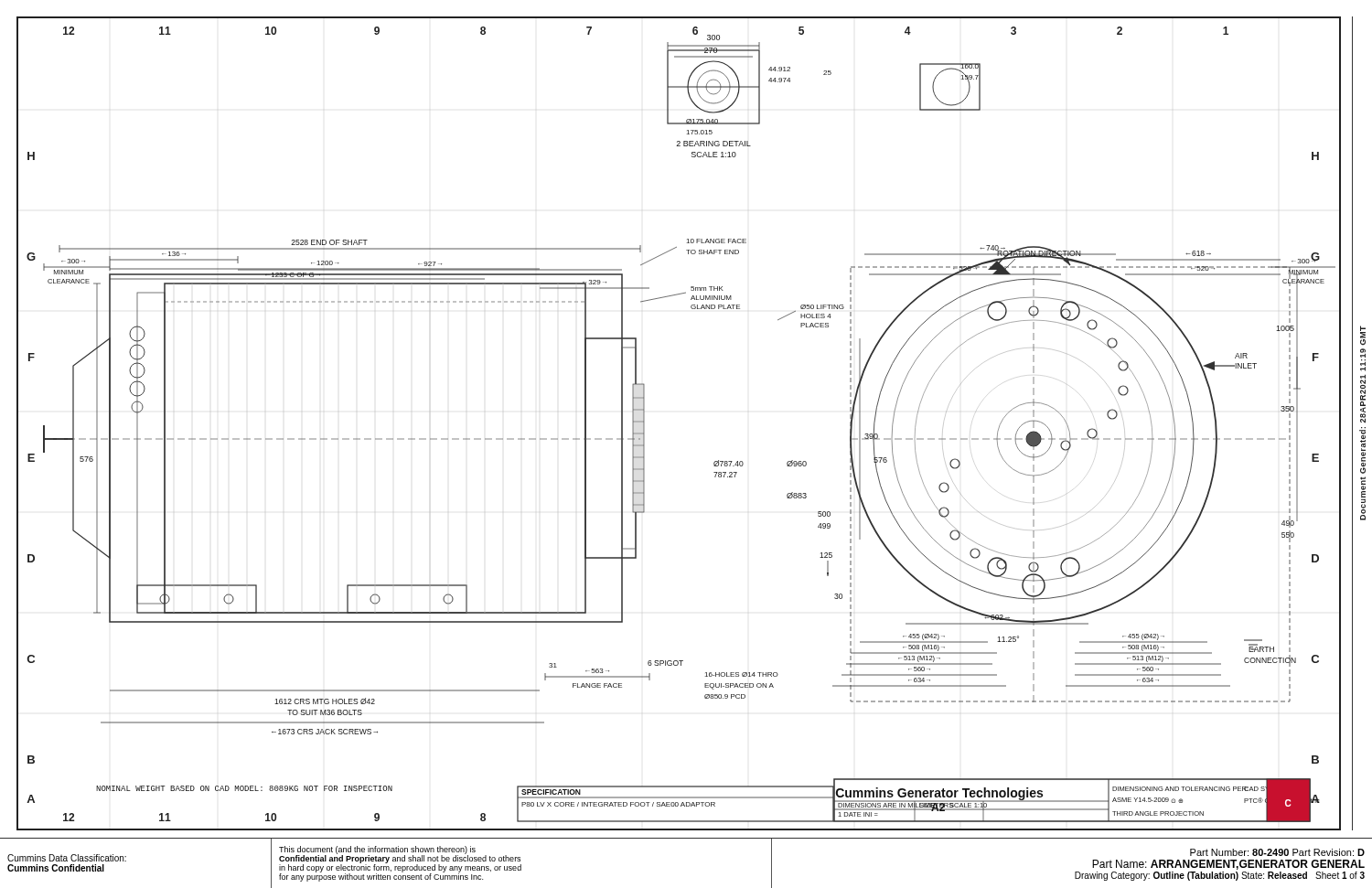The width and height of the screenshot is (1372, 888).
Task: Click the engineering diagram
Action: click(x=679, y=423)
